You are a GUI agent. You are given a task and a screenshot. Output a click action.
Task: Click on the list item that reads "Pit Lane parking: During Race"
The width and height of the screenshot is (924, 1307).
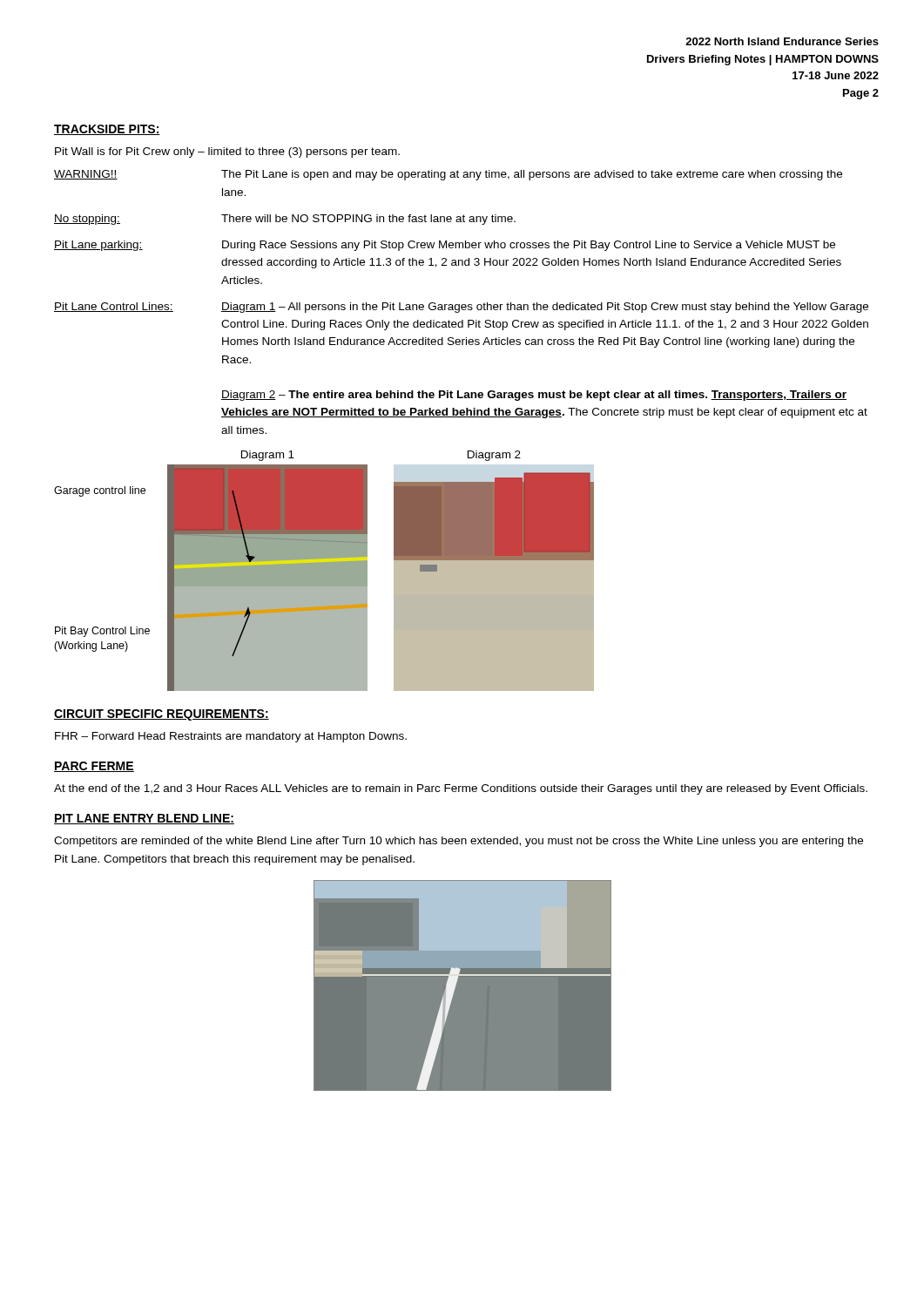point(462,263)
